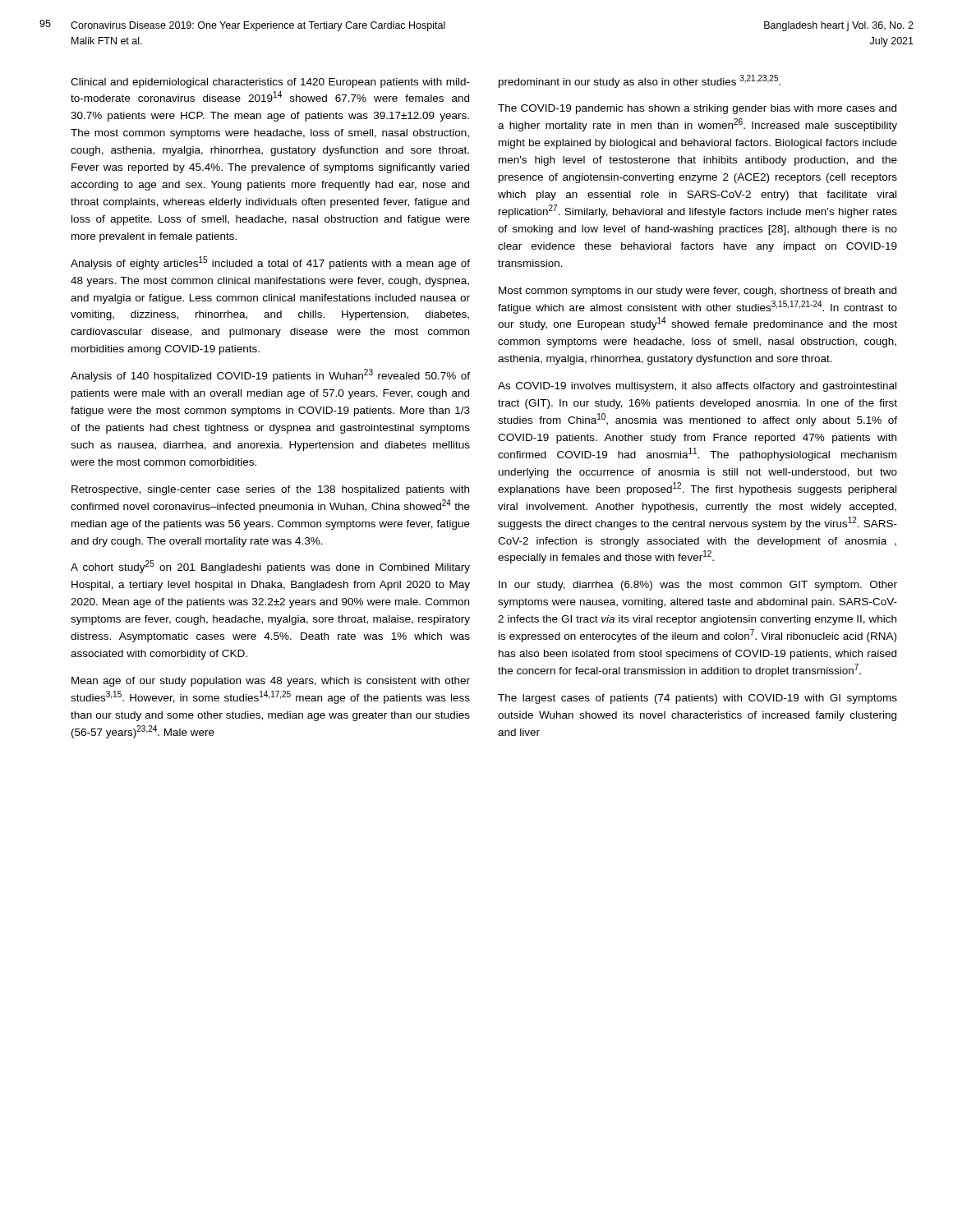Viewport: 953px width, 1232px height.
Task: Locate the block of text that opens with "Mean age of our study"
Action: point(270,707)
